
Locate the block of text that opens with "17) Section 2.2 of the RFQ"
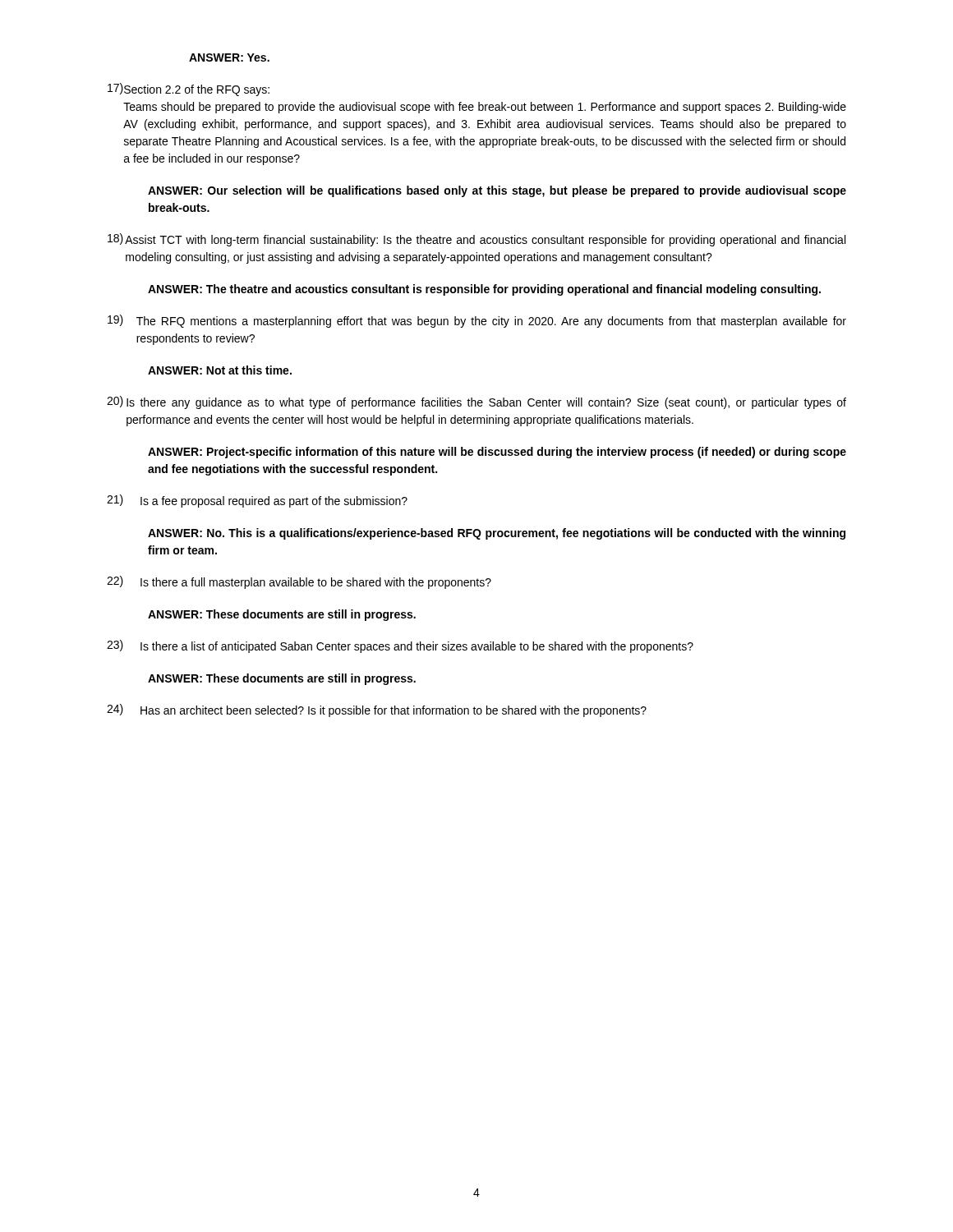pyautogui.click(x=476, y=124)
